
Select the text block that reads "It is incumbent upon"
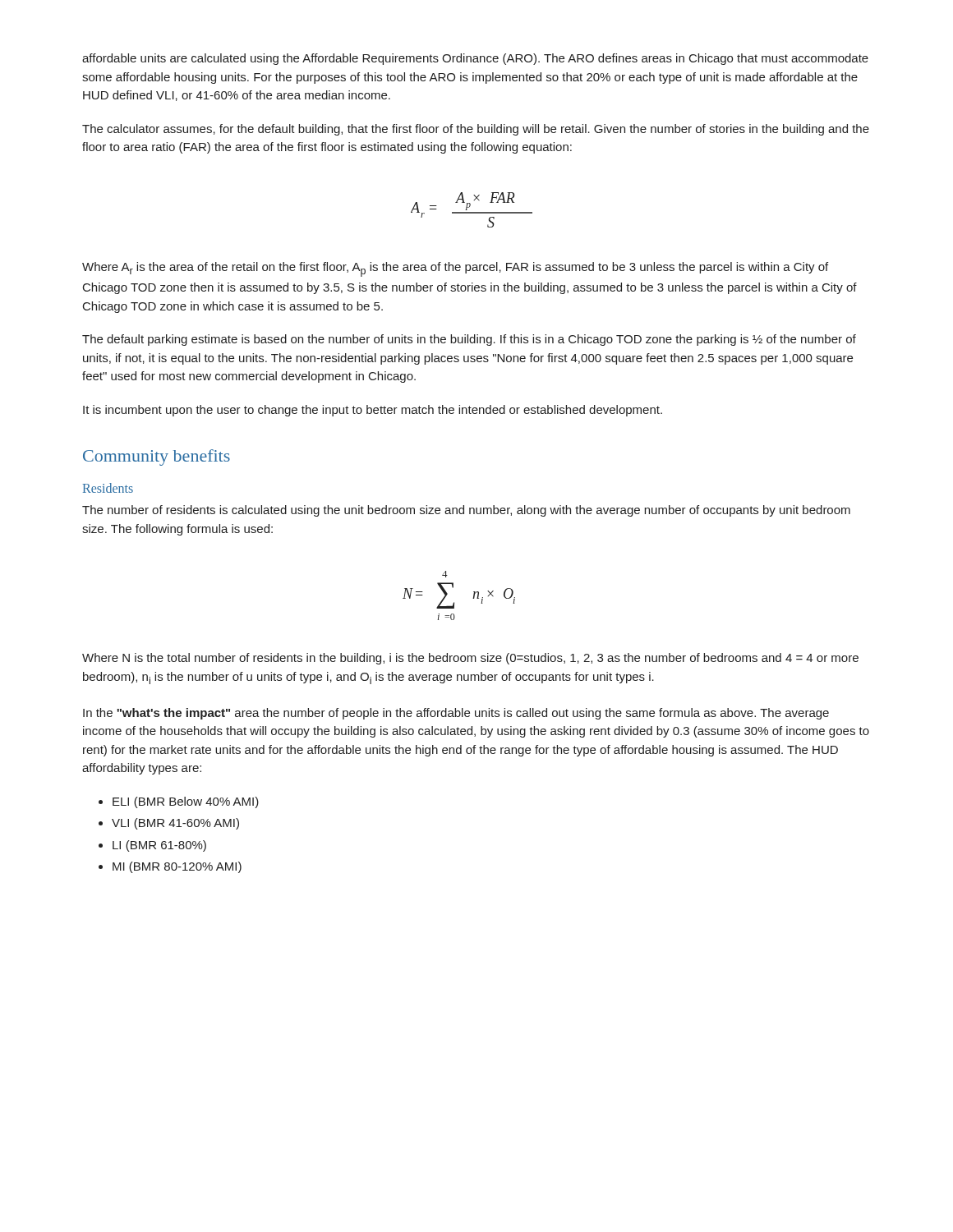click(373, 409)
